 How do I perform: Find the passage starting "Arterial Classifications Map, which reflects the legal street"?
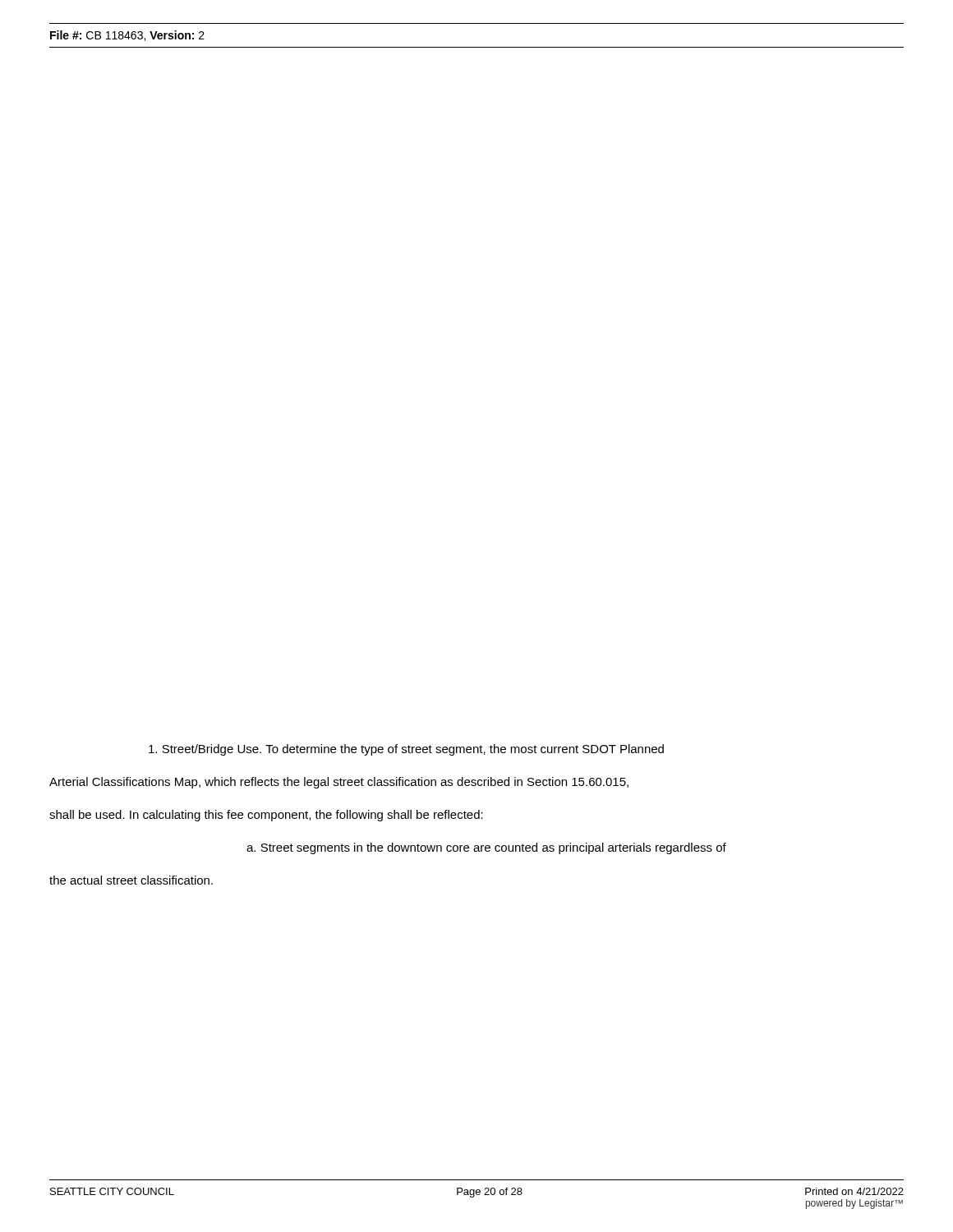point(339,782)
